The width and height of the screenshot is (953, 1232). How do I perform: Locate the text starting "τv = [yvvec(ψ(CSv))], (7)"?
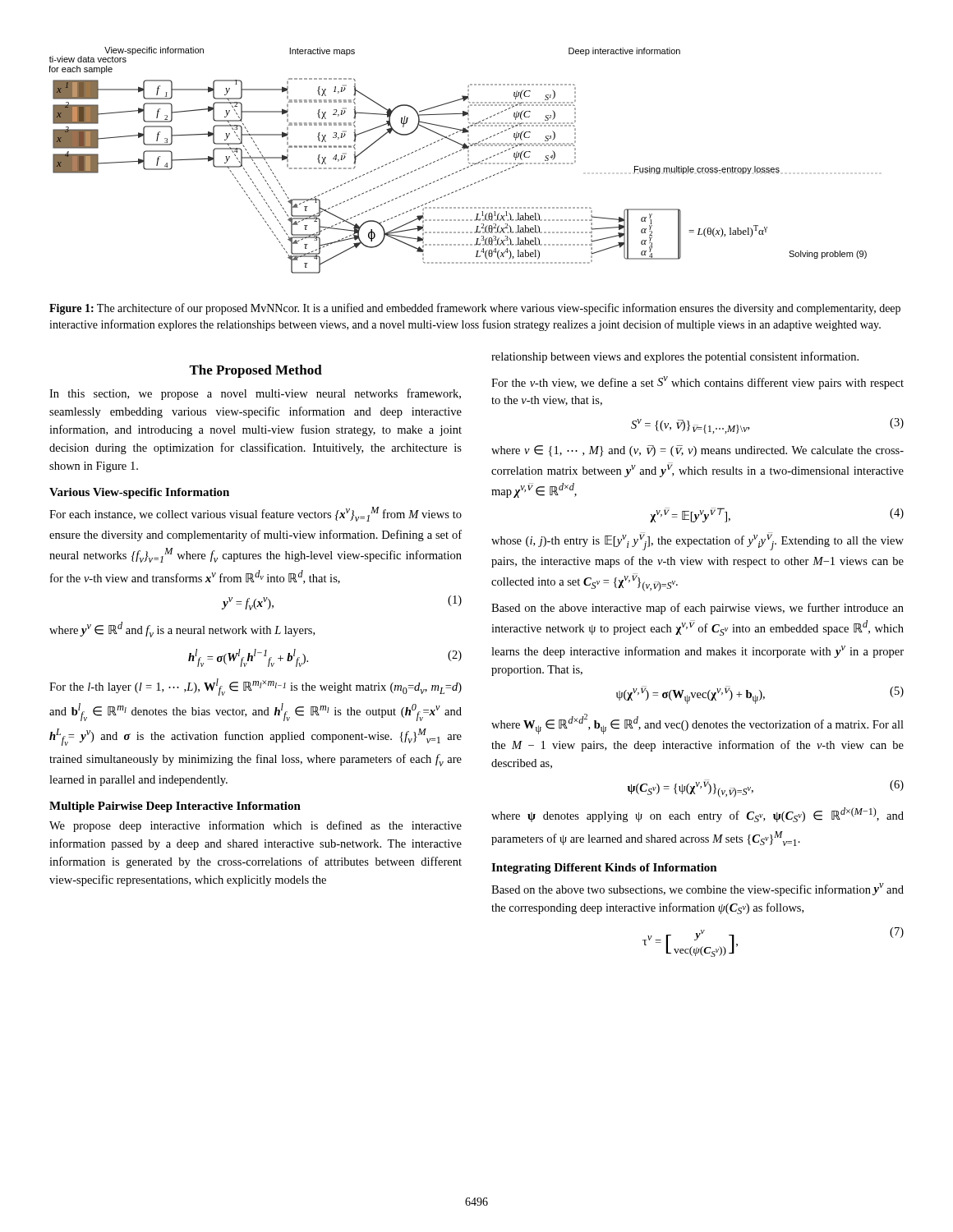(708, 947)
